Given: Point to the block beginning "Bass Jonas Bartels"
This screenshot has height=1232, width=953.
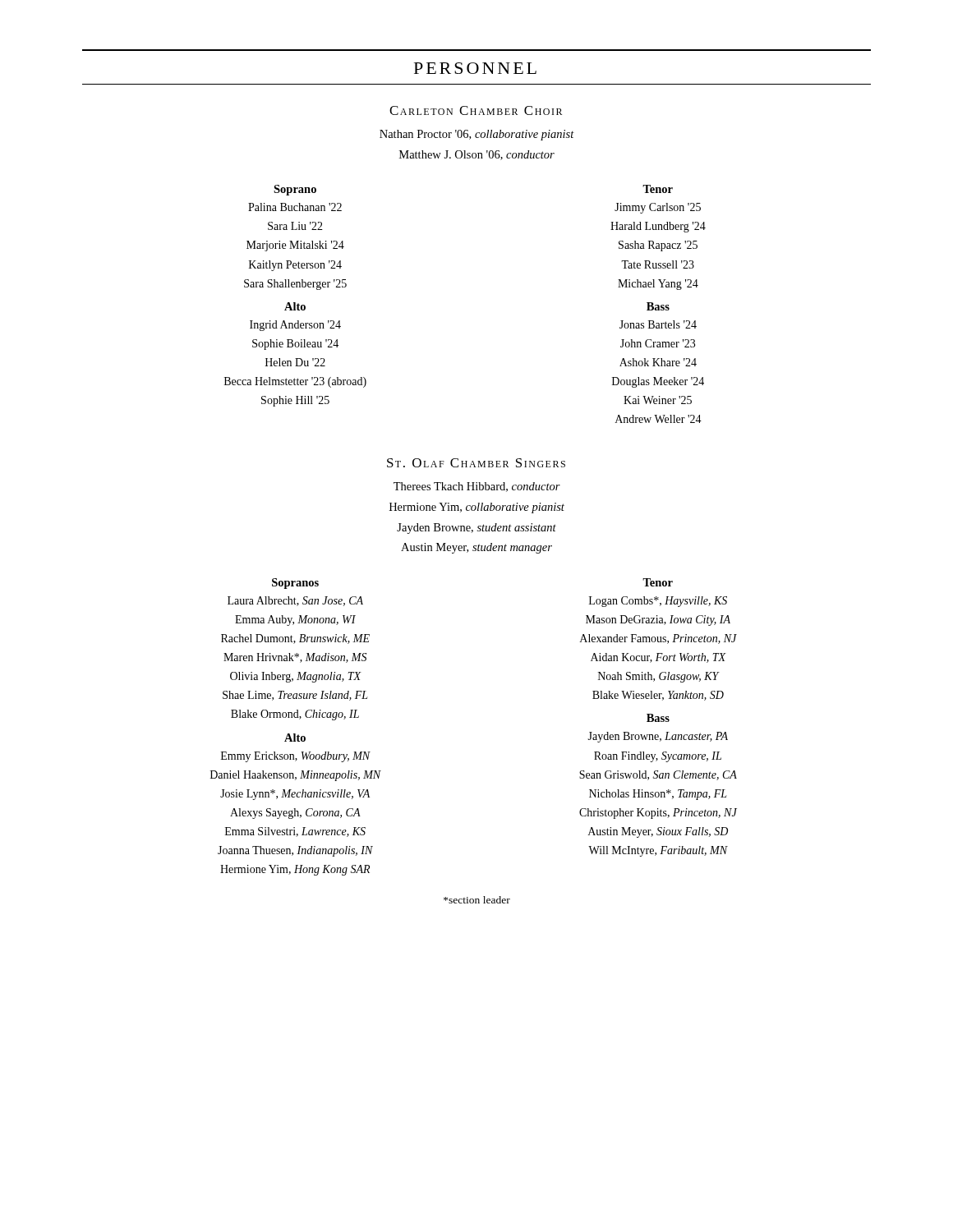Looking at the screenshot, I should pyautogui.click(x=658, y=364).
